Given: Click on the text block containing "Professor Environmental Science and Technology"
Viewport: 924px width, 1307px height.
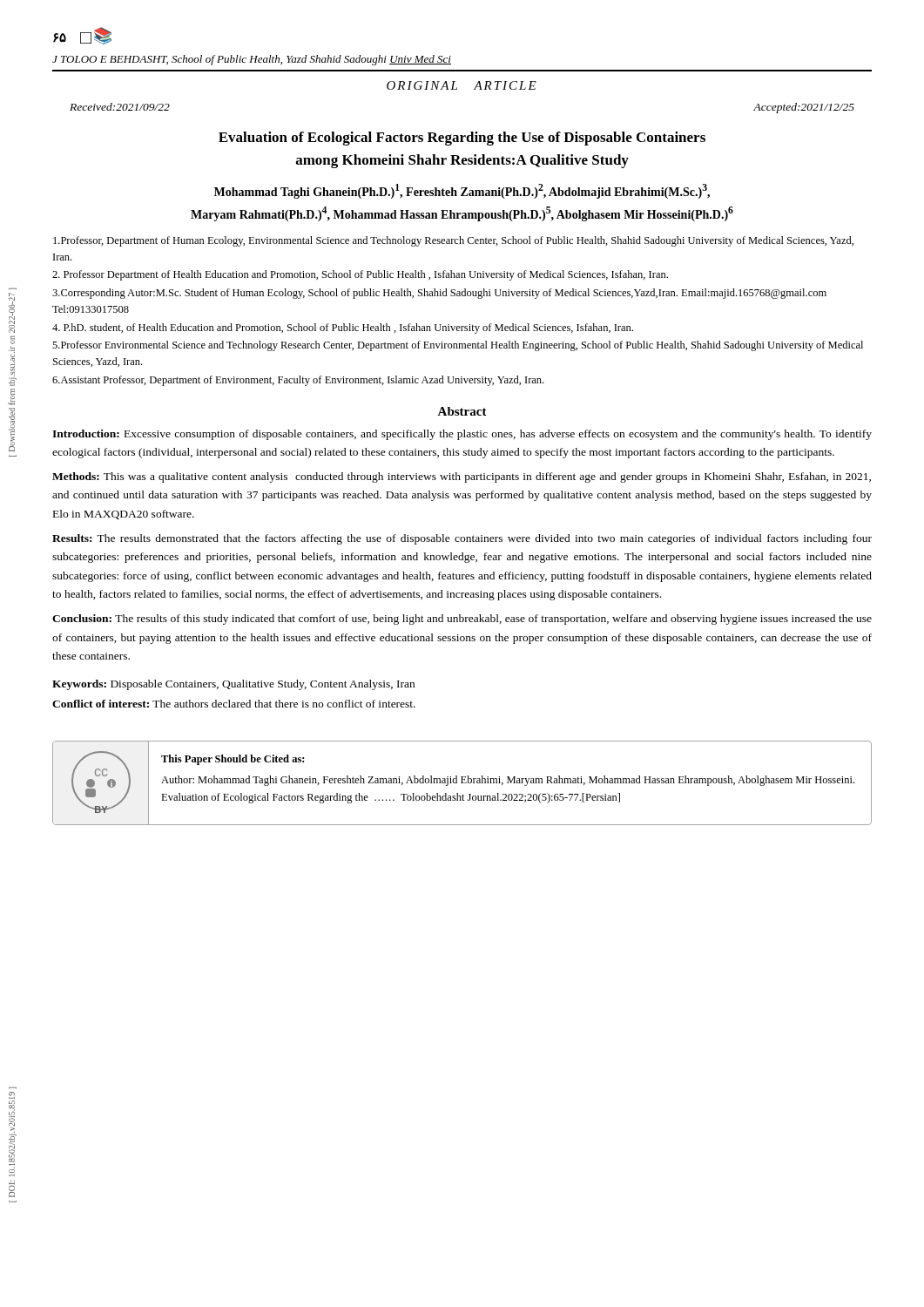Looking at the screenshot, I should coord(458,354).
